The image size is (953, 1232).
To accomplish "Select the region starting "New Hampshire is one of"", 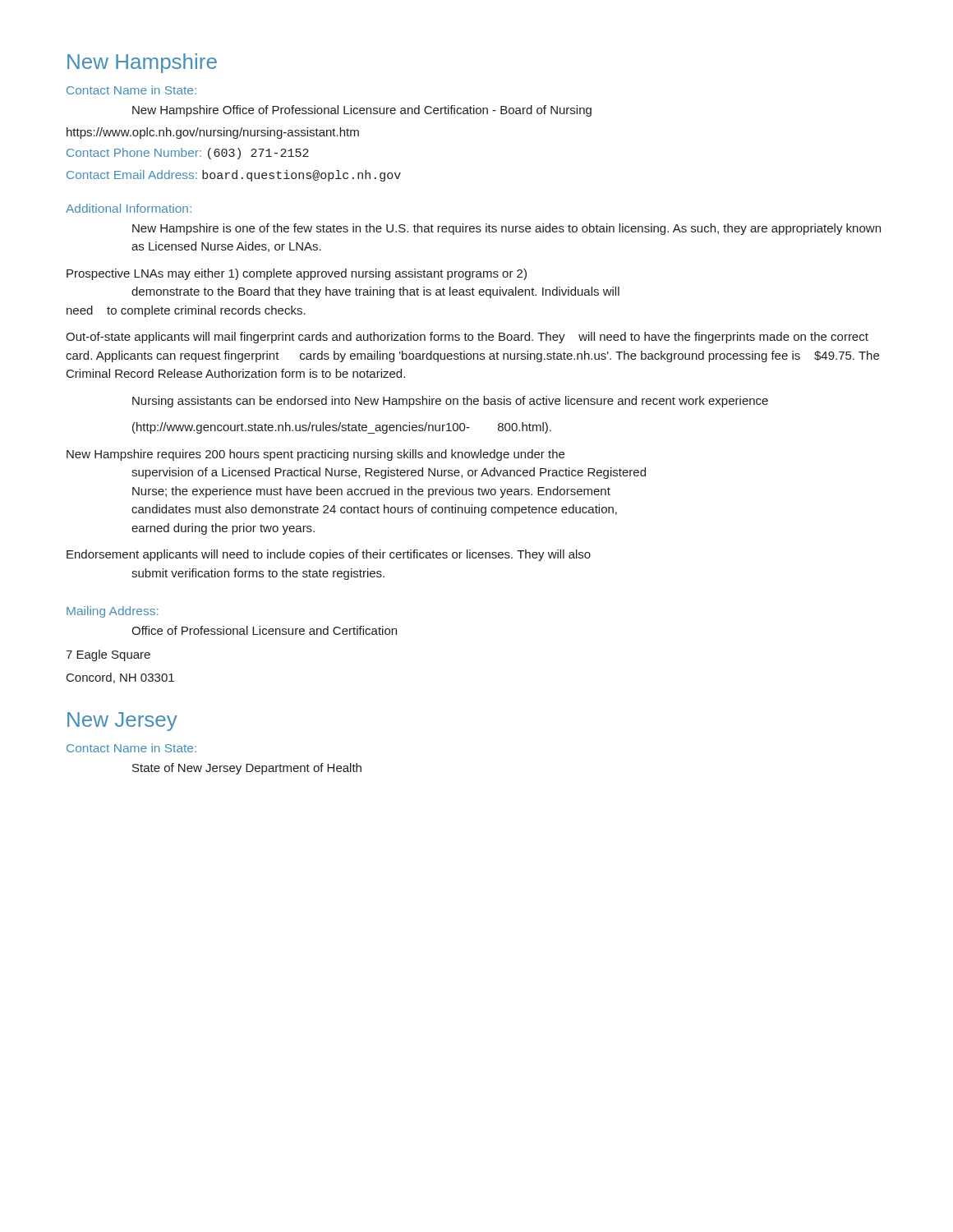I will (x=509, y=237).
